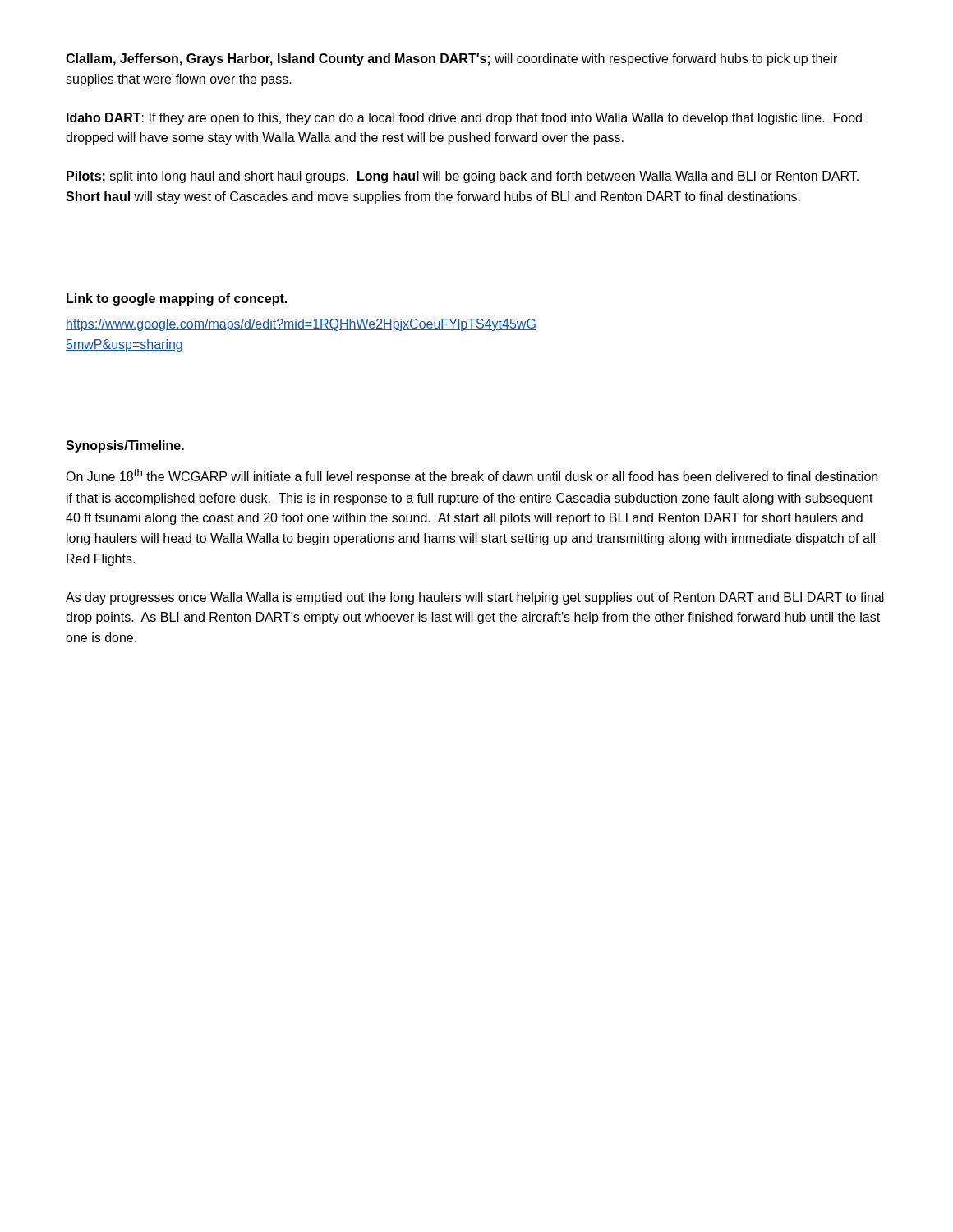
Task: Locate the text block that reads "Pilots; split into long haul"
Action: (x=464, y=187)
